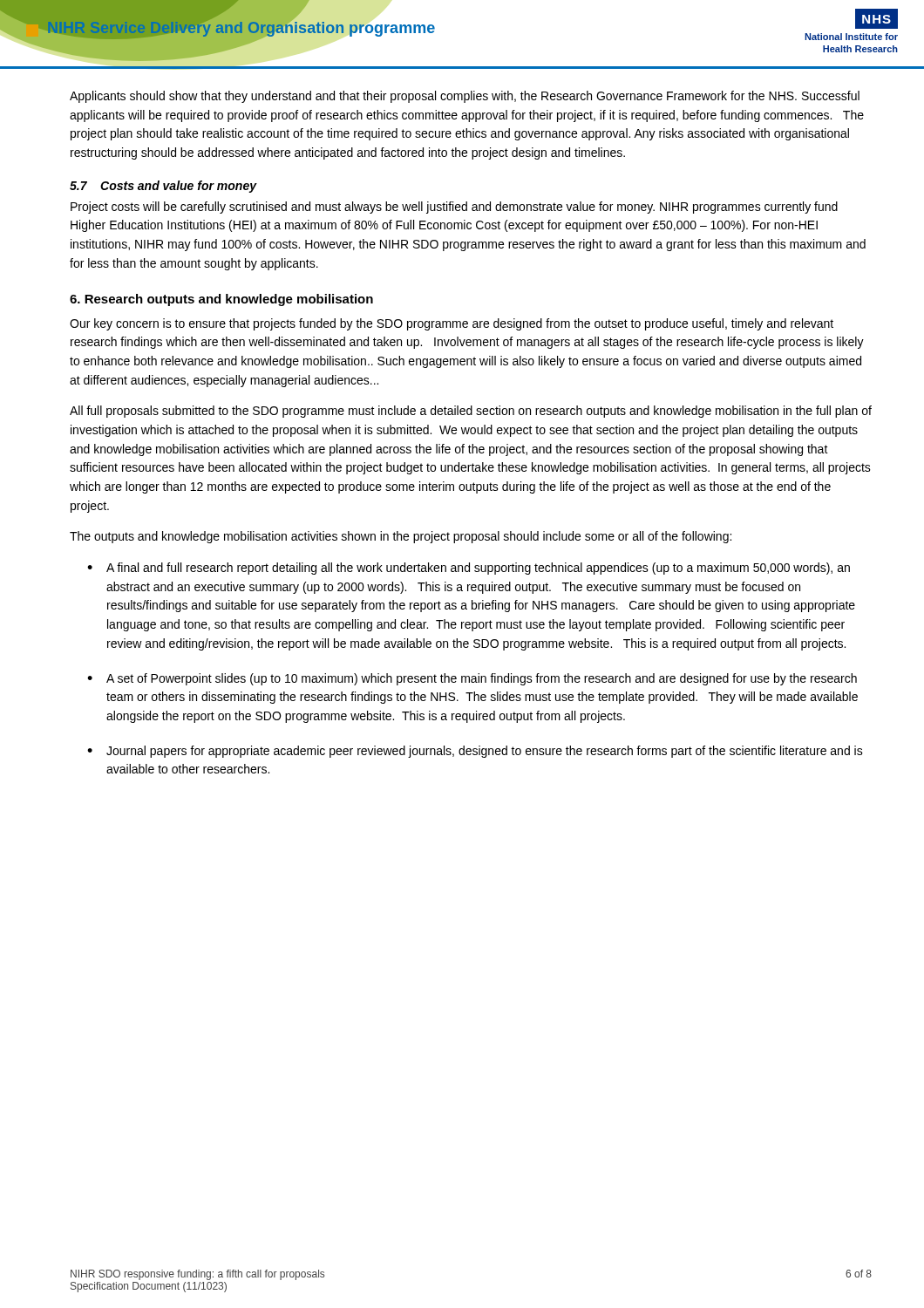
Task: Select the list item containing "• A final and full research"
Action: tap(479, 606)
